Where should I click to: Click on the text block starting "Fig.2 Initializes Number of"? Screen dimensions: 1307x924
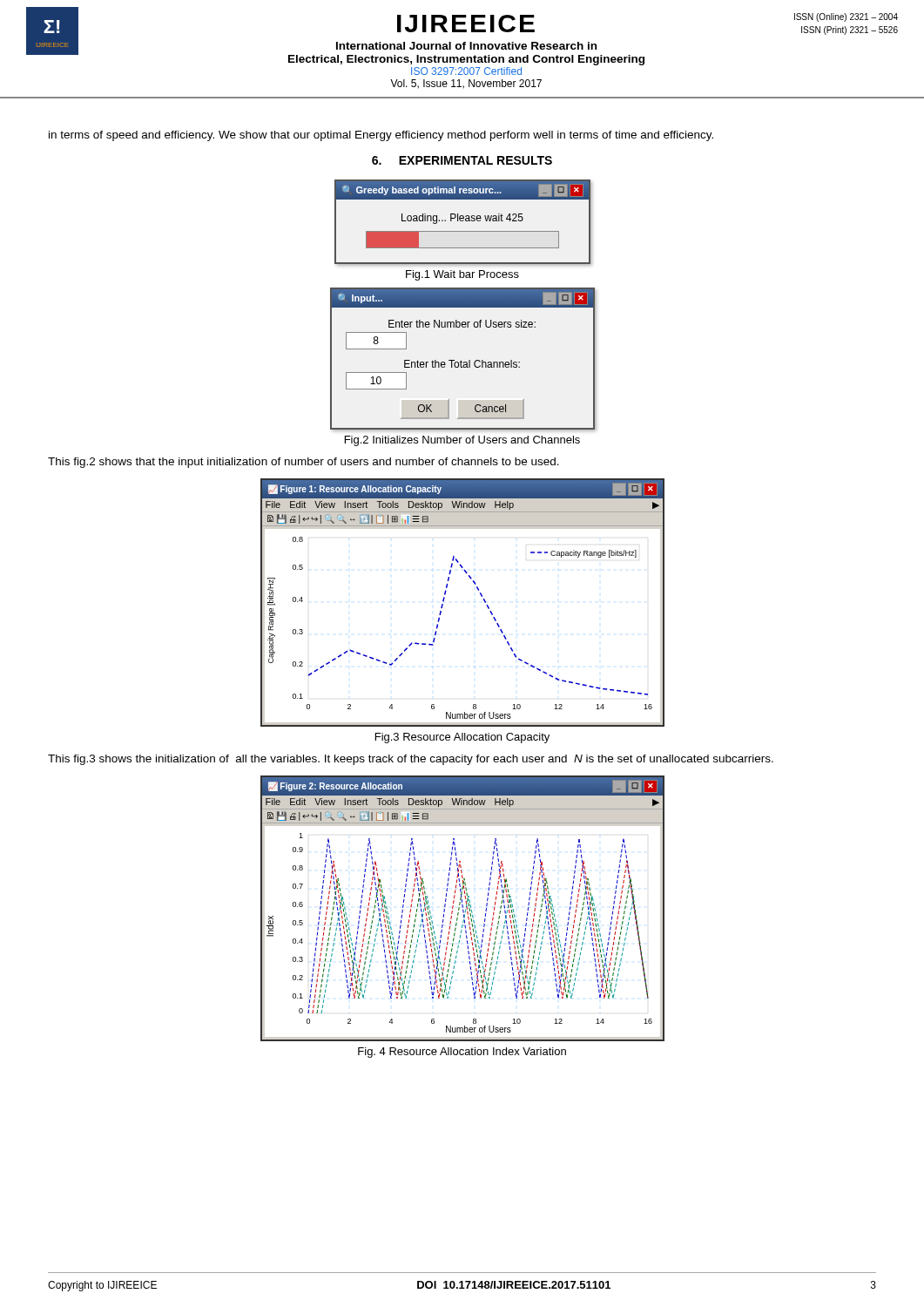462,440
